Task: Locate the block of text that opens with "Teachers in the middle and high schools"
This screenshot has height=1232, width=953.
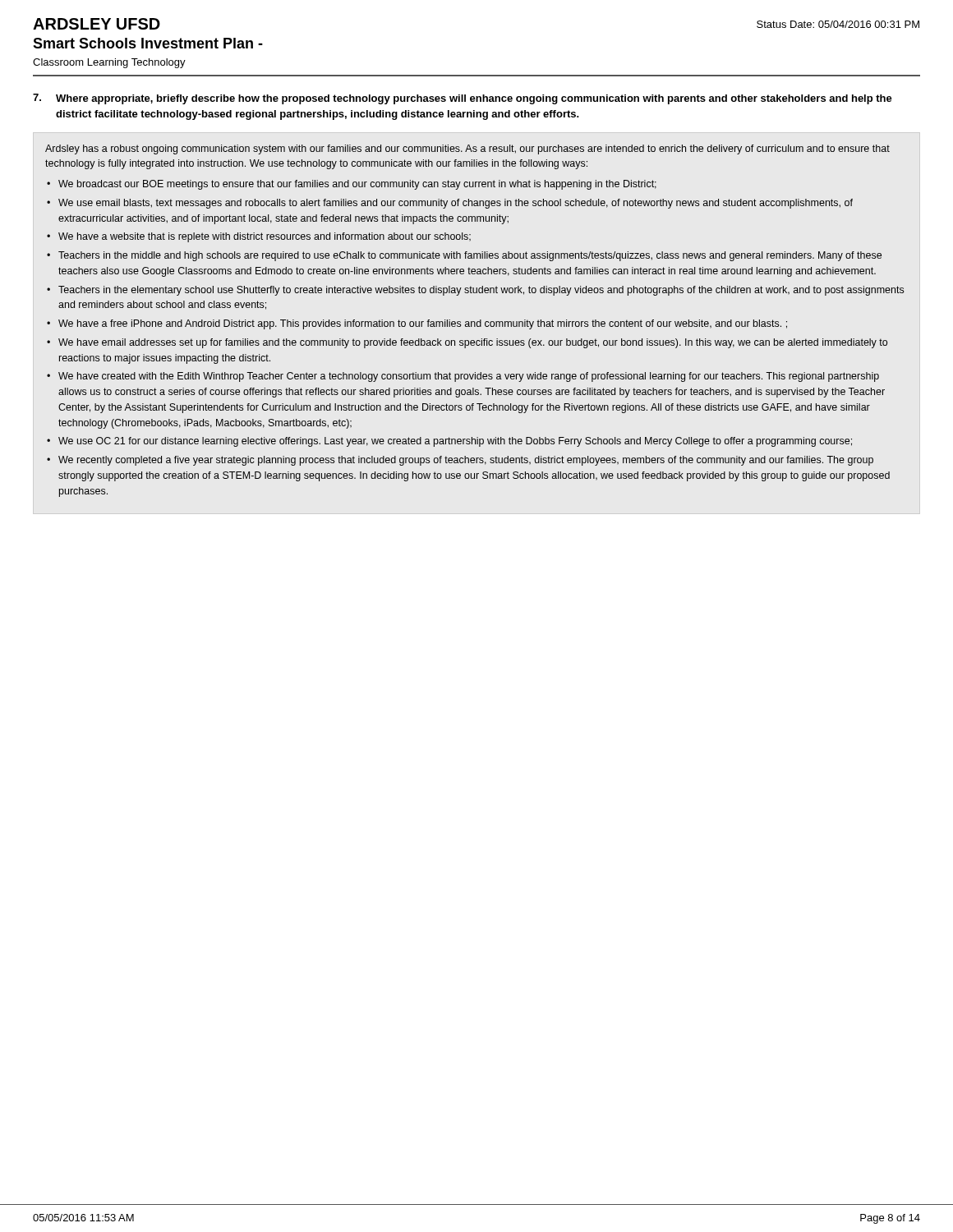Action: click(x=470, y=263)
